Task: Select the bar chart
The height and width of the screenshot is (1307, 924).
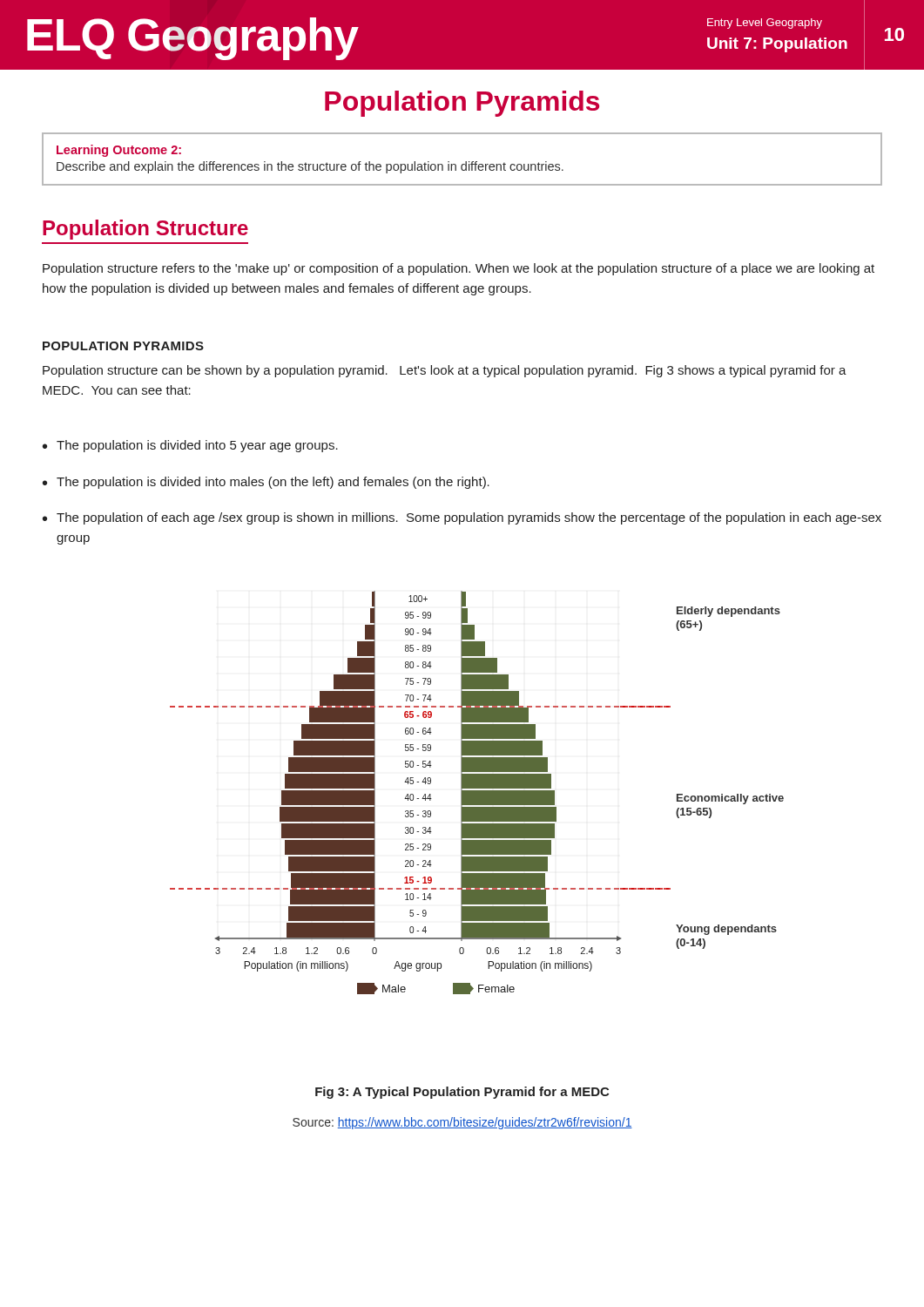Action: pos(462,819)
